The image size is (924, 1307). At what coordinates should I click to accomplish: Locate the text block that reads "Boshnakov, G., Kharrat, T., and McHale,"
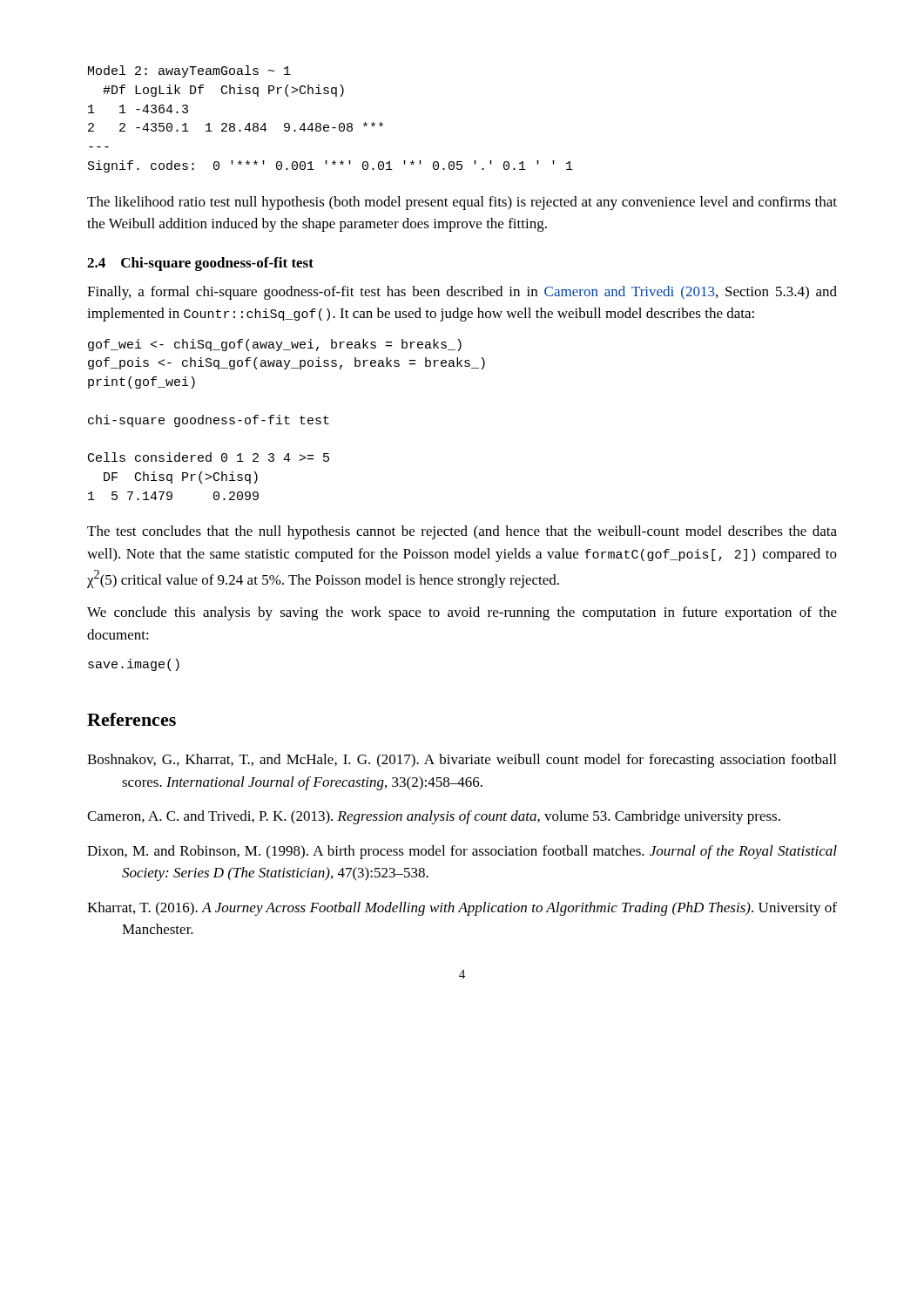[462, 771]
